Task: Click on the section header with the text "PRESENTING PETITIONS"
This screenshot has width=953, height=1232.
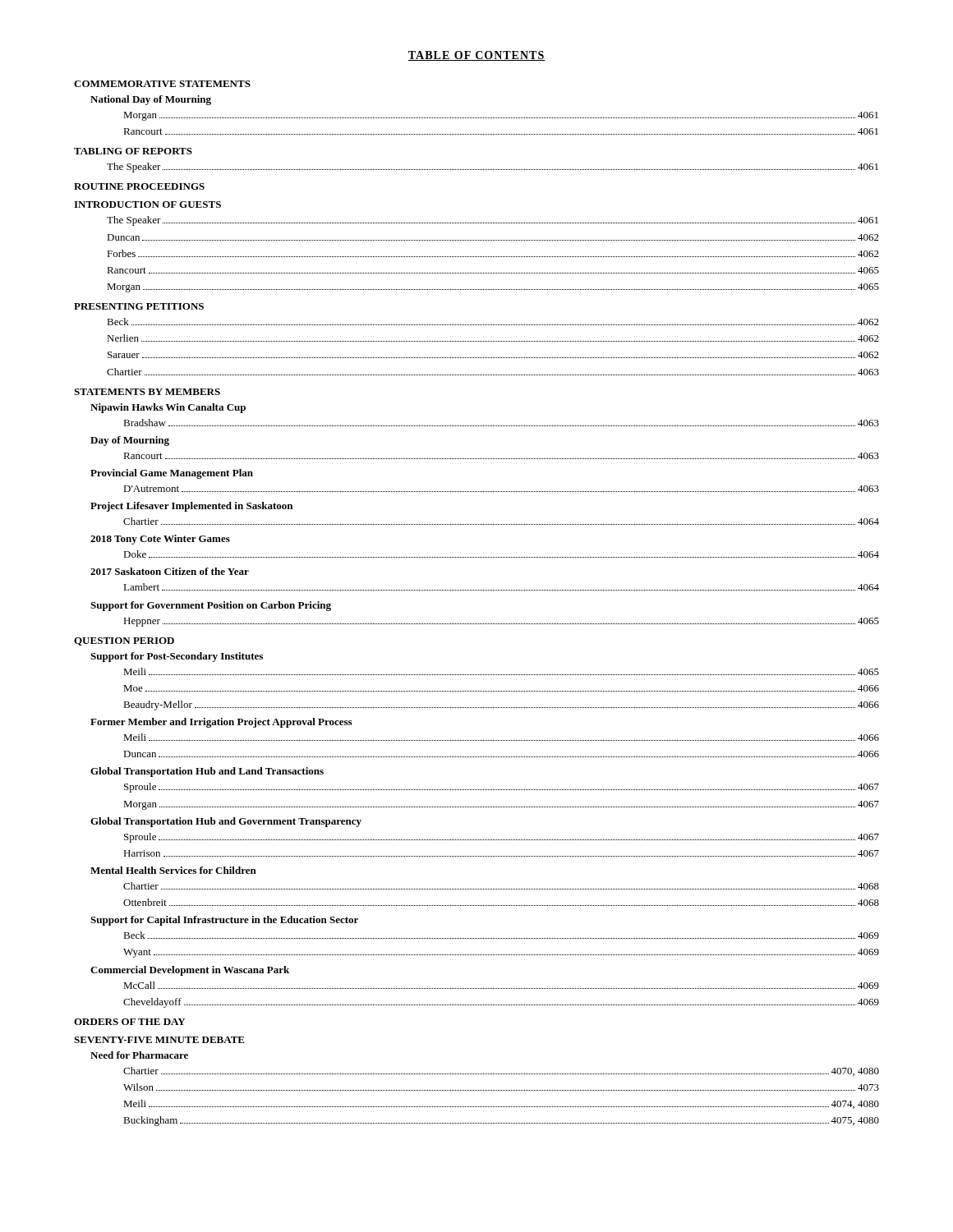Action: pos(139,306)
